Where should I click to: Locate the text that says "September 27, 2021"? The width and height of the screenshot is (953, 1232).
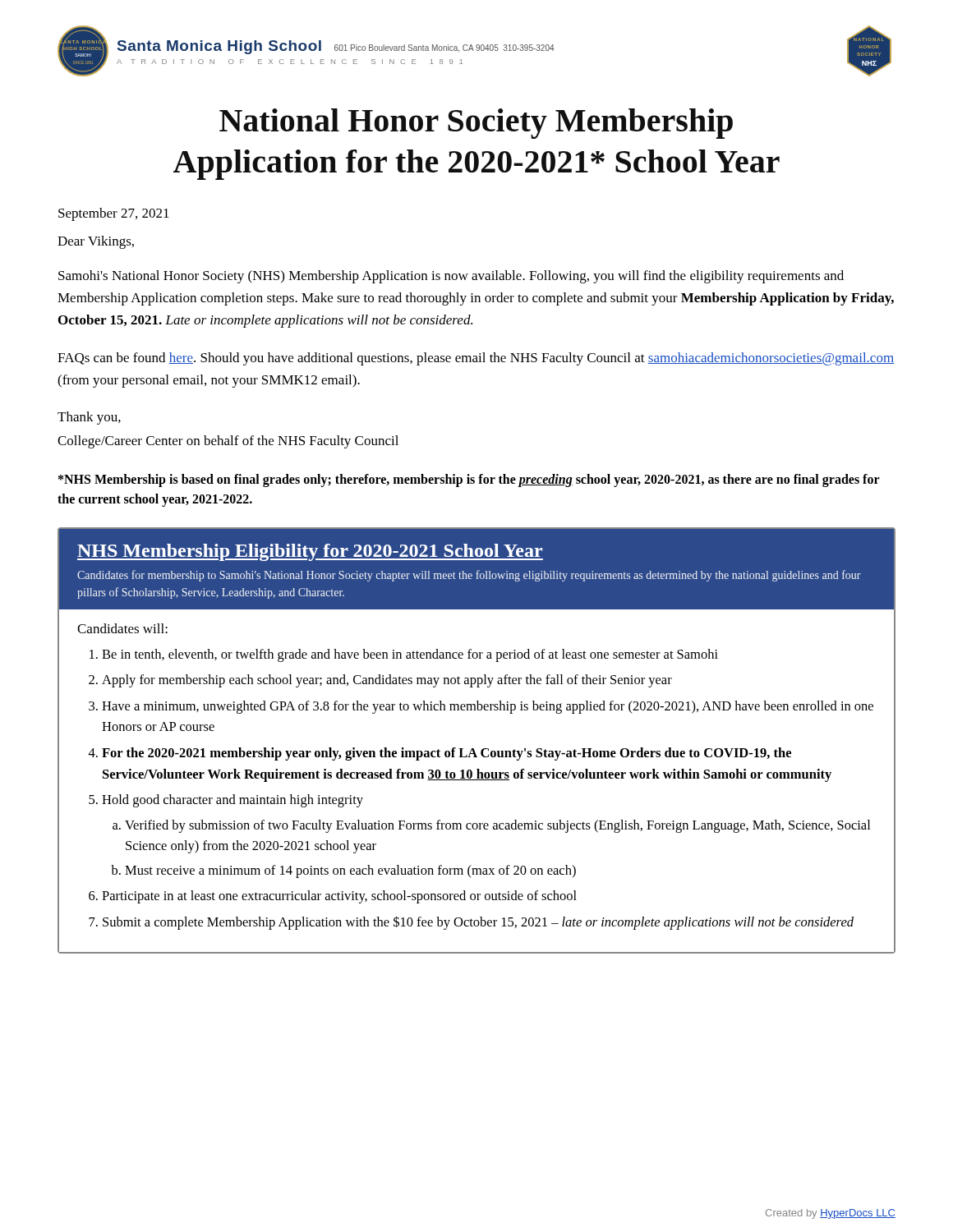[114, 213]
